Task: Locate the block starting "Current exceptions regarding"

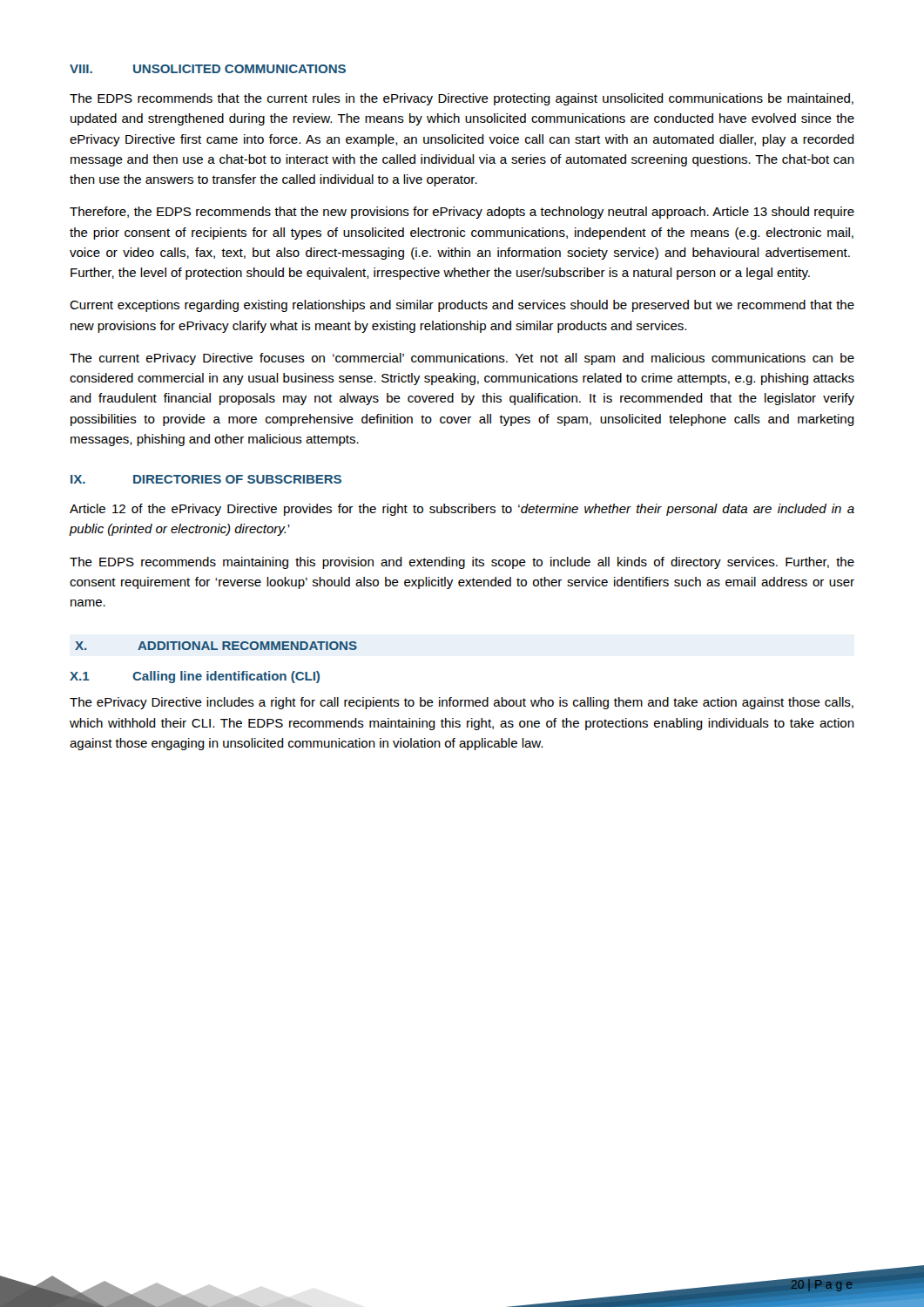Action: click(x=462, y=315)
